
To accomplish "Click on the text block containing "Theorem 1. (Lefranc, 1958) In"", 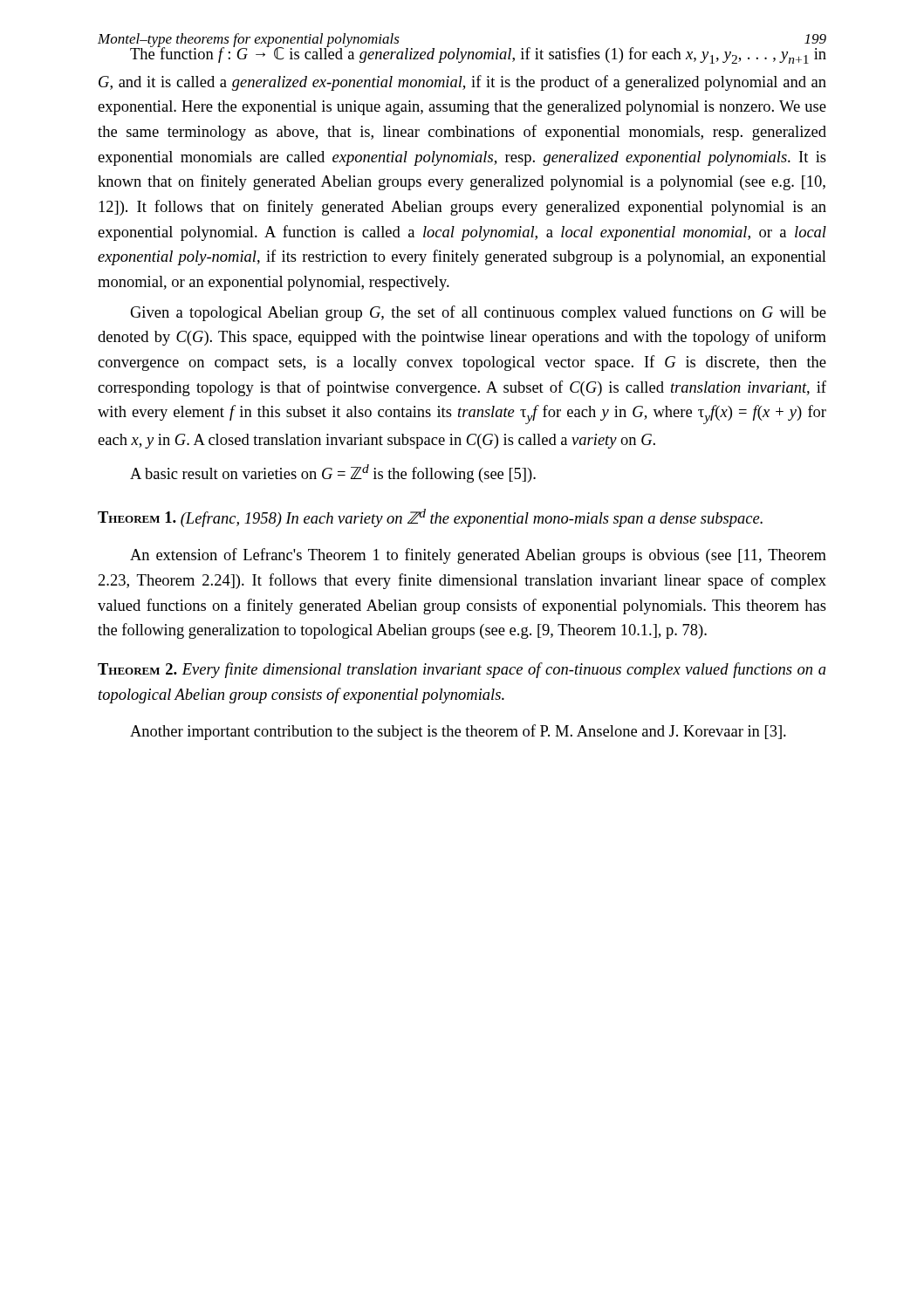I will pyautogui.click(x=462, y=516).
